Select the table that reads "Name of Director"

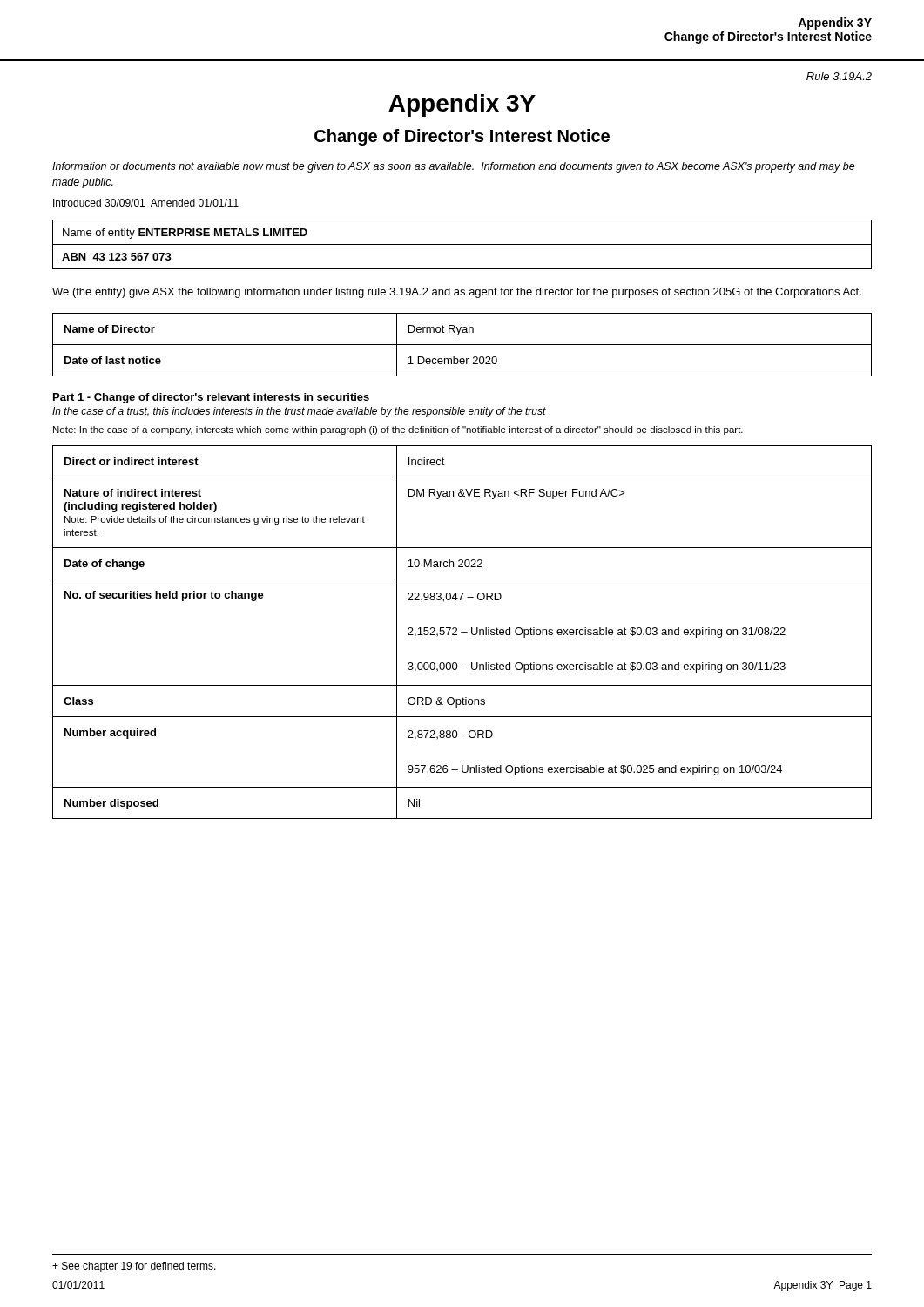coord(462,344)
